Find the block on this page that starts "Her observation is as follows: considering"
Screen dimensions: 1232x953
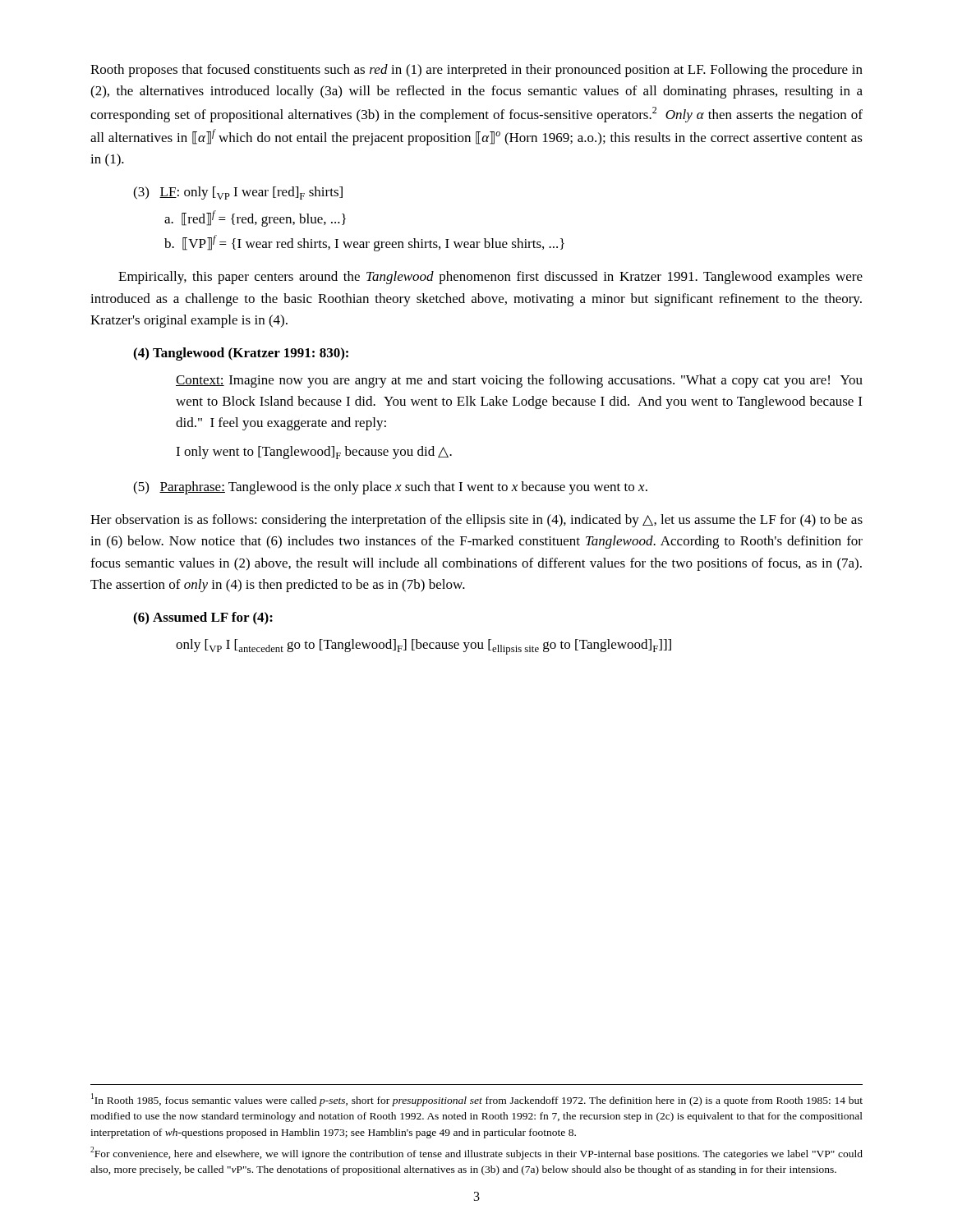(476, 552)
